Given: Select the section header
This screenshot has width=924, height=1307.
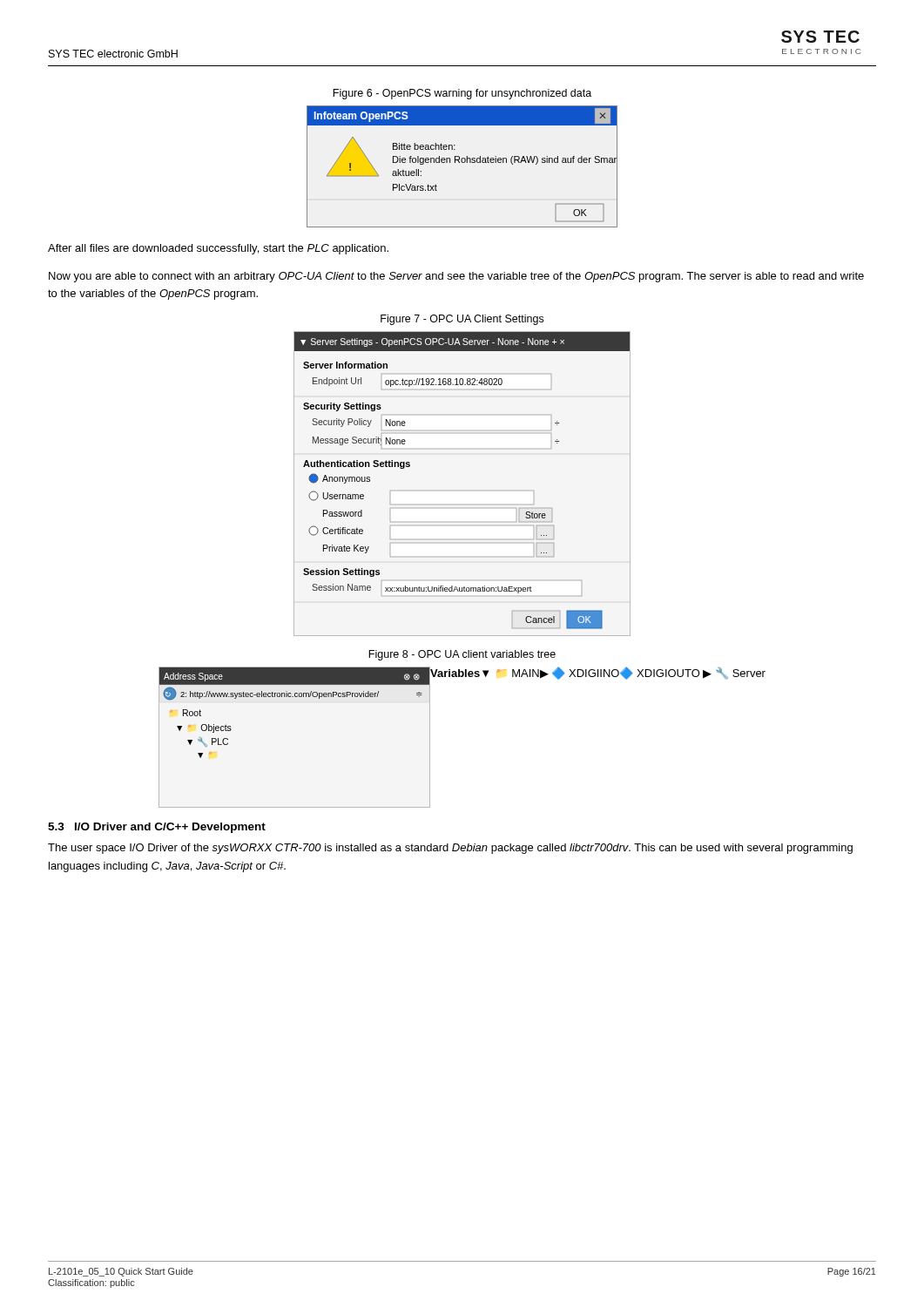Looking at the screenshot, I should point(157,827).
